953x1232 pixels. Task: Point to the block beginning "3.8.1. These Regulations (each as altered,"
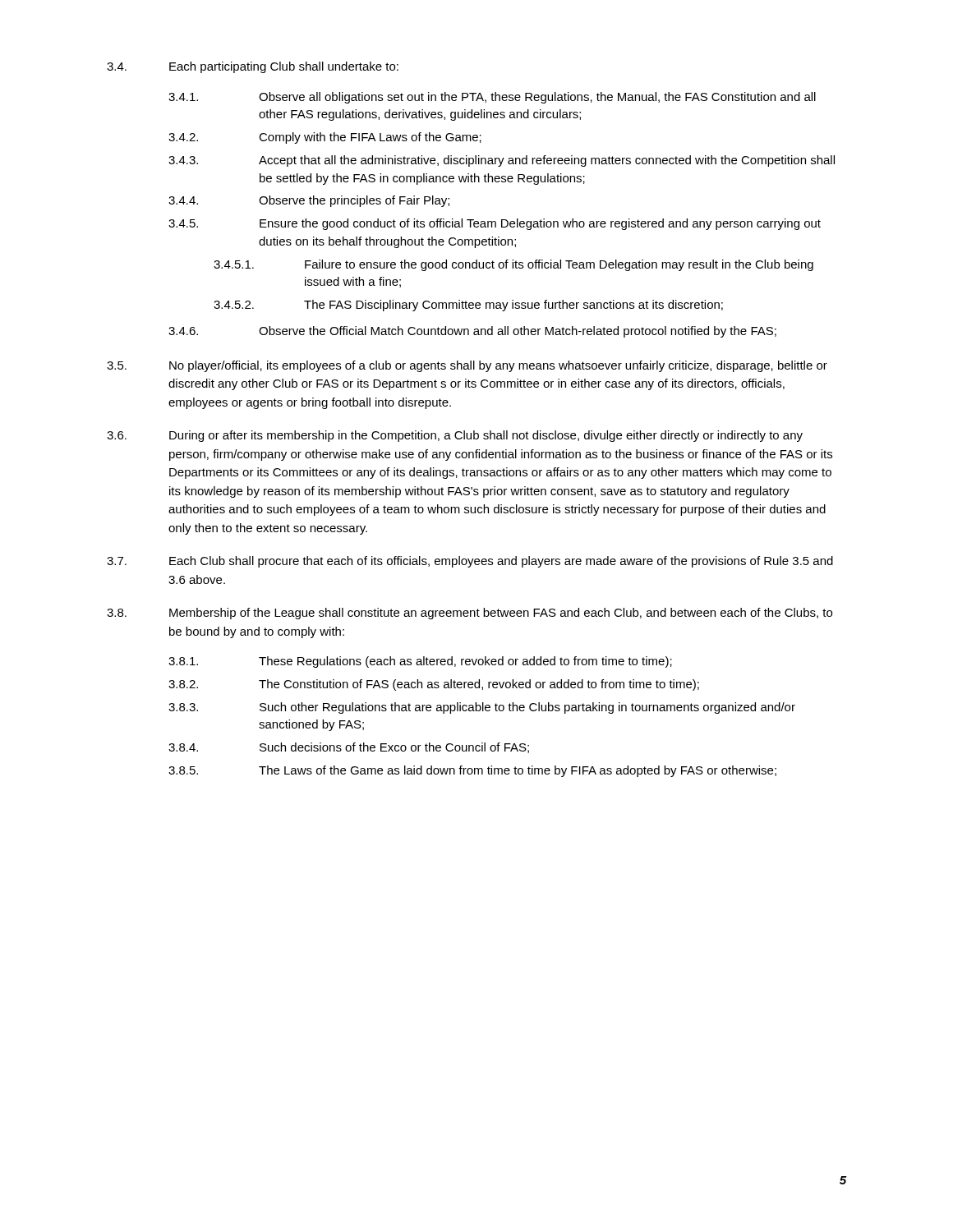pyautogui.click(x=507, y=661)
